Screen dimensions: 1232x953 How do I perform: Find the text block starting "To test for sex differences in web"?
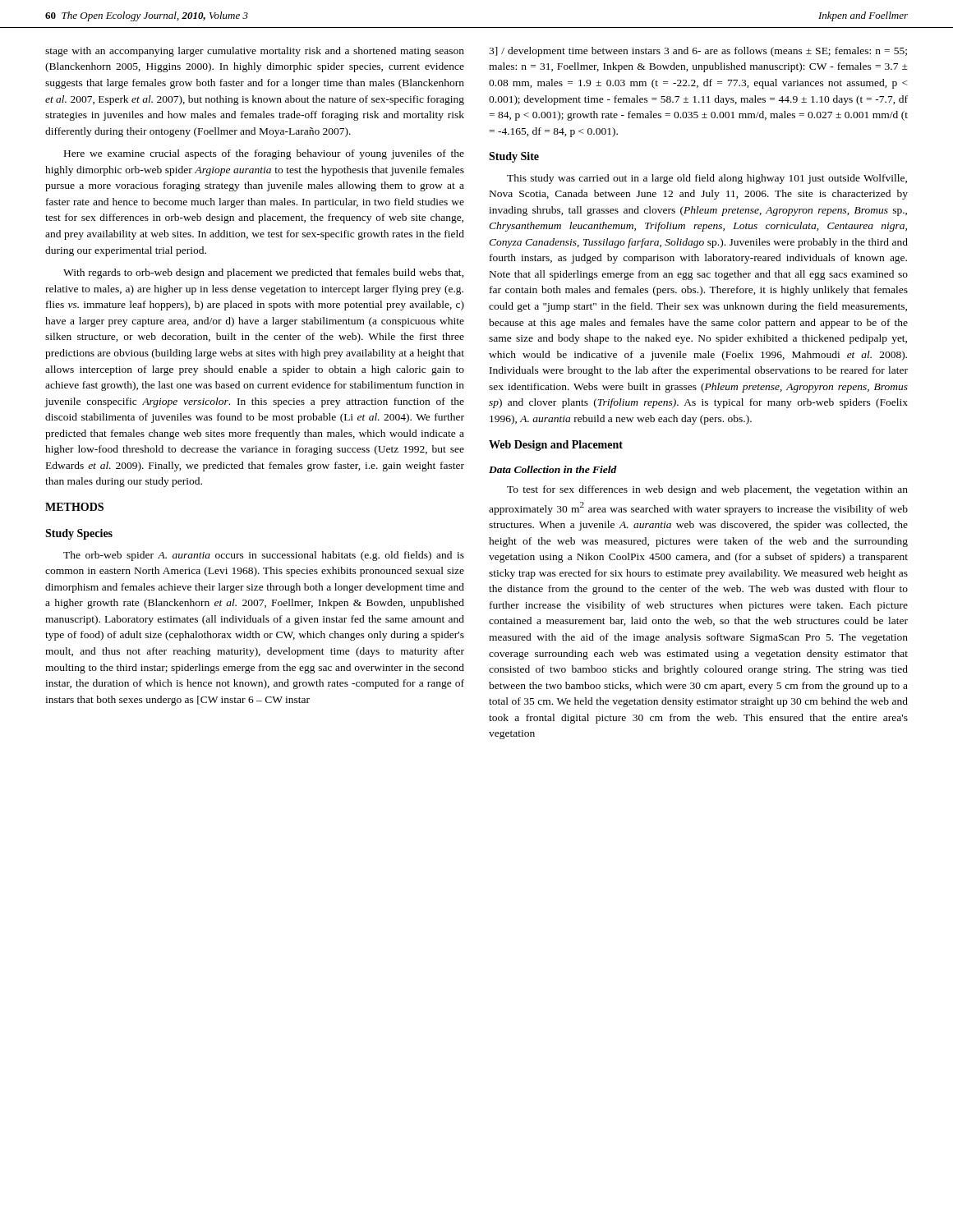pyautogui.click(x=698, y=612)
